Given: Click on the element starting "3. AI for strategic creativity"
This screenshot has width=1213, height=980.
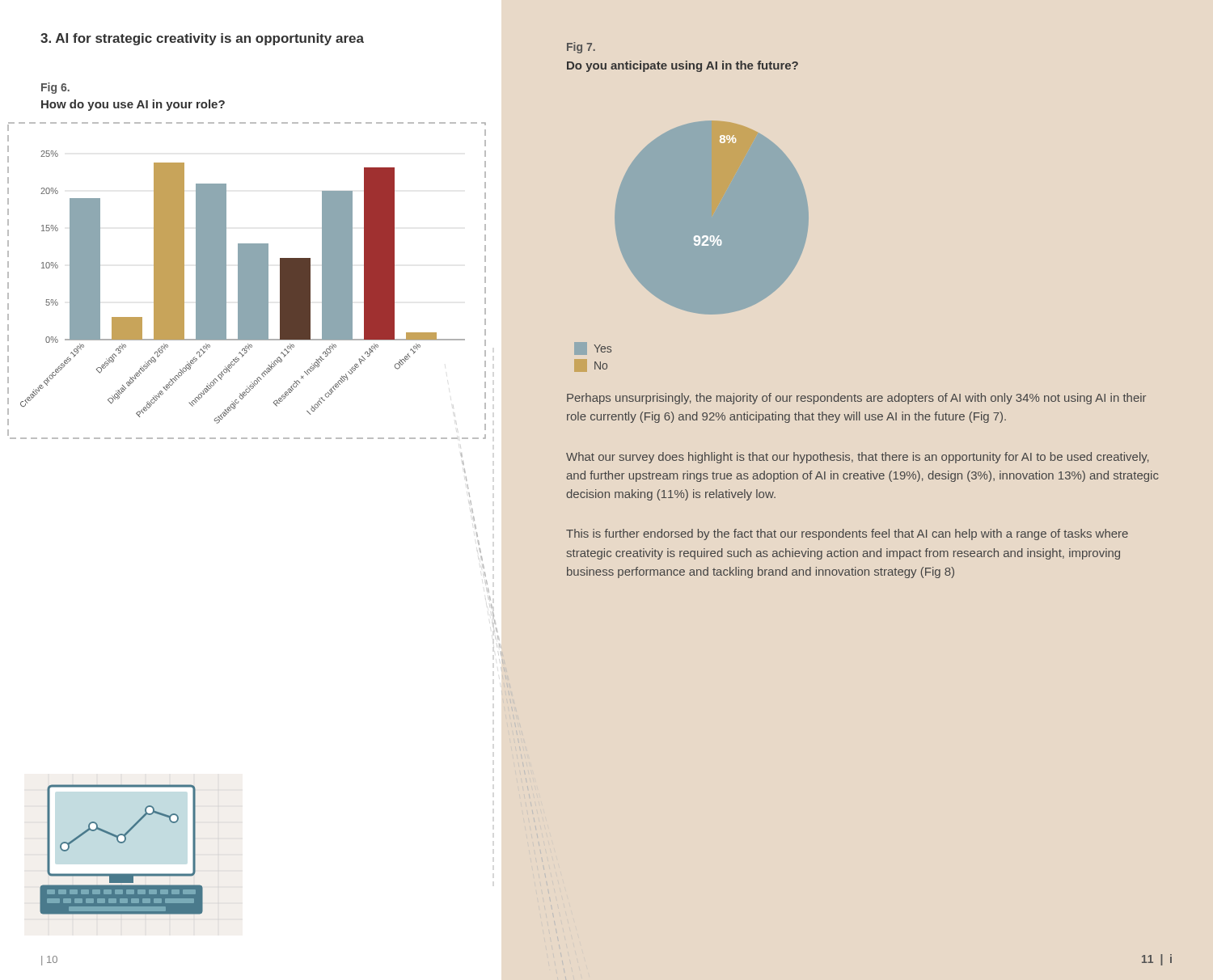Looking at the screenshot, I should (202, 38).
